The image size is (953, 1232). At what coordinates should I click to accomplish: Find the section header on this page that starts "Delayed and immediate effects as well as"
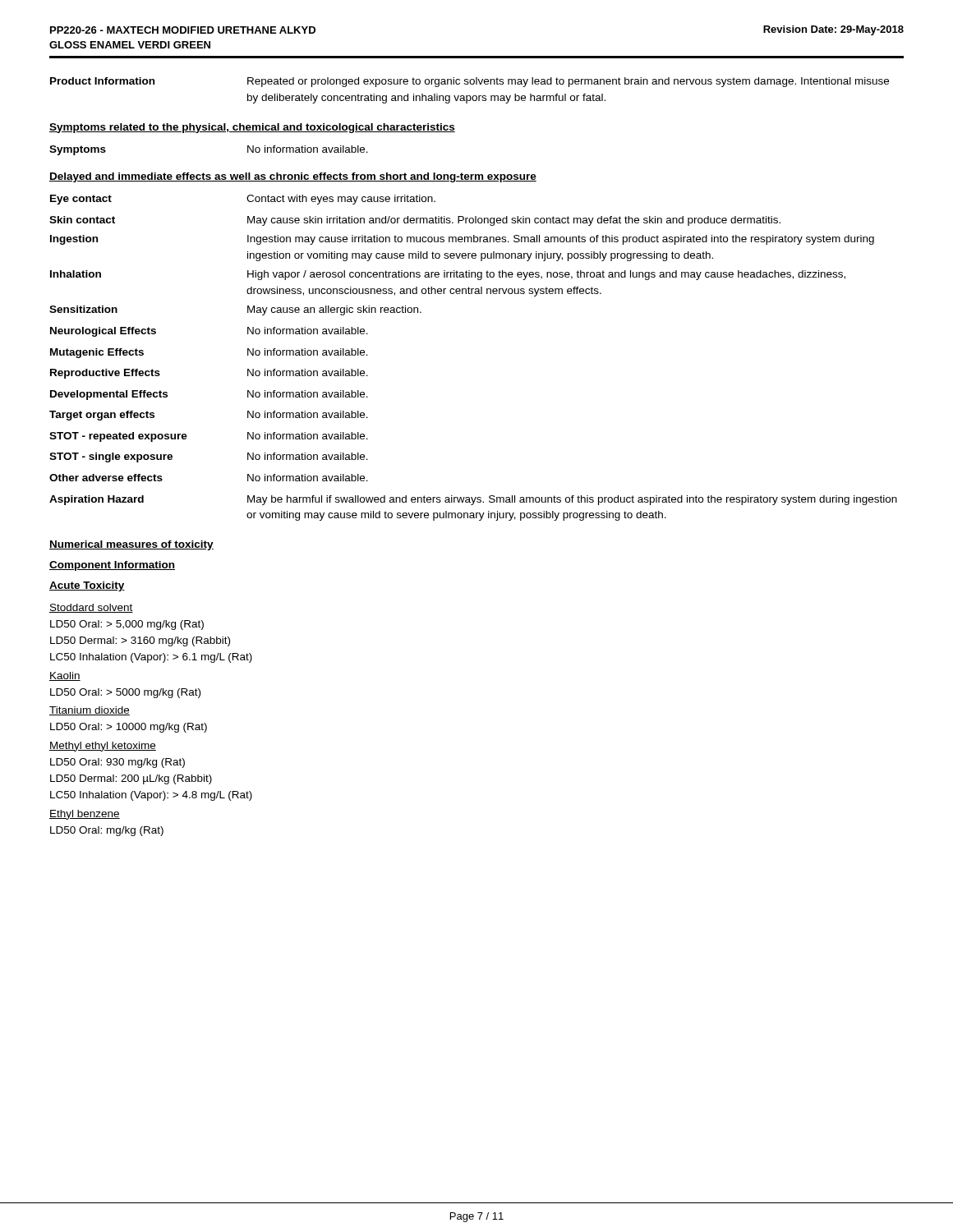point(476,176)
